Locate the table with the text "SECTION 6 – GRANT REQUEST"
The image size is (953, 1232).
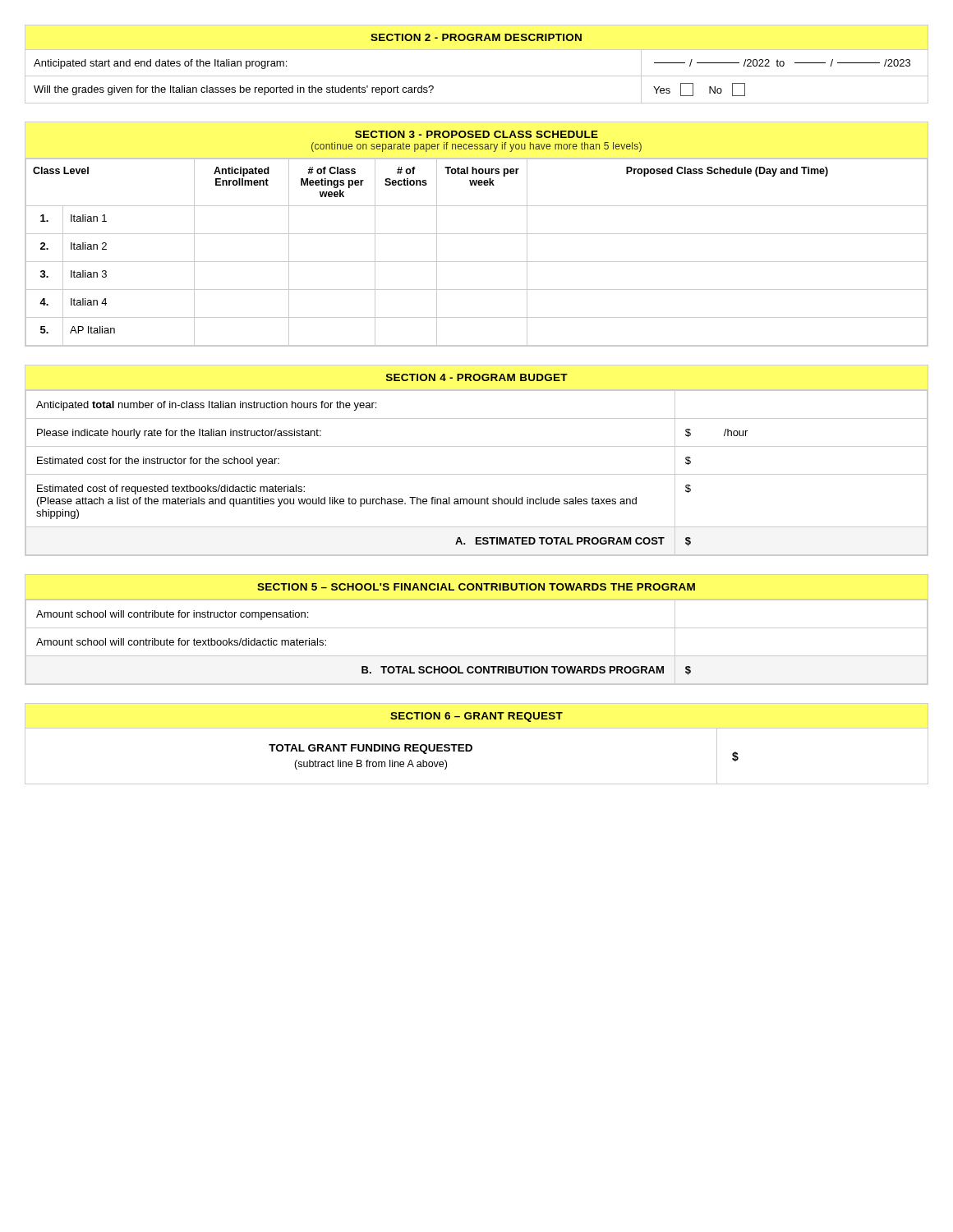pyautogui.click(x=476, y=744)
